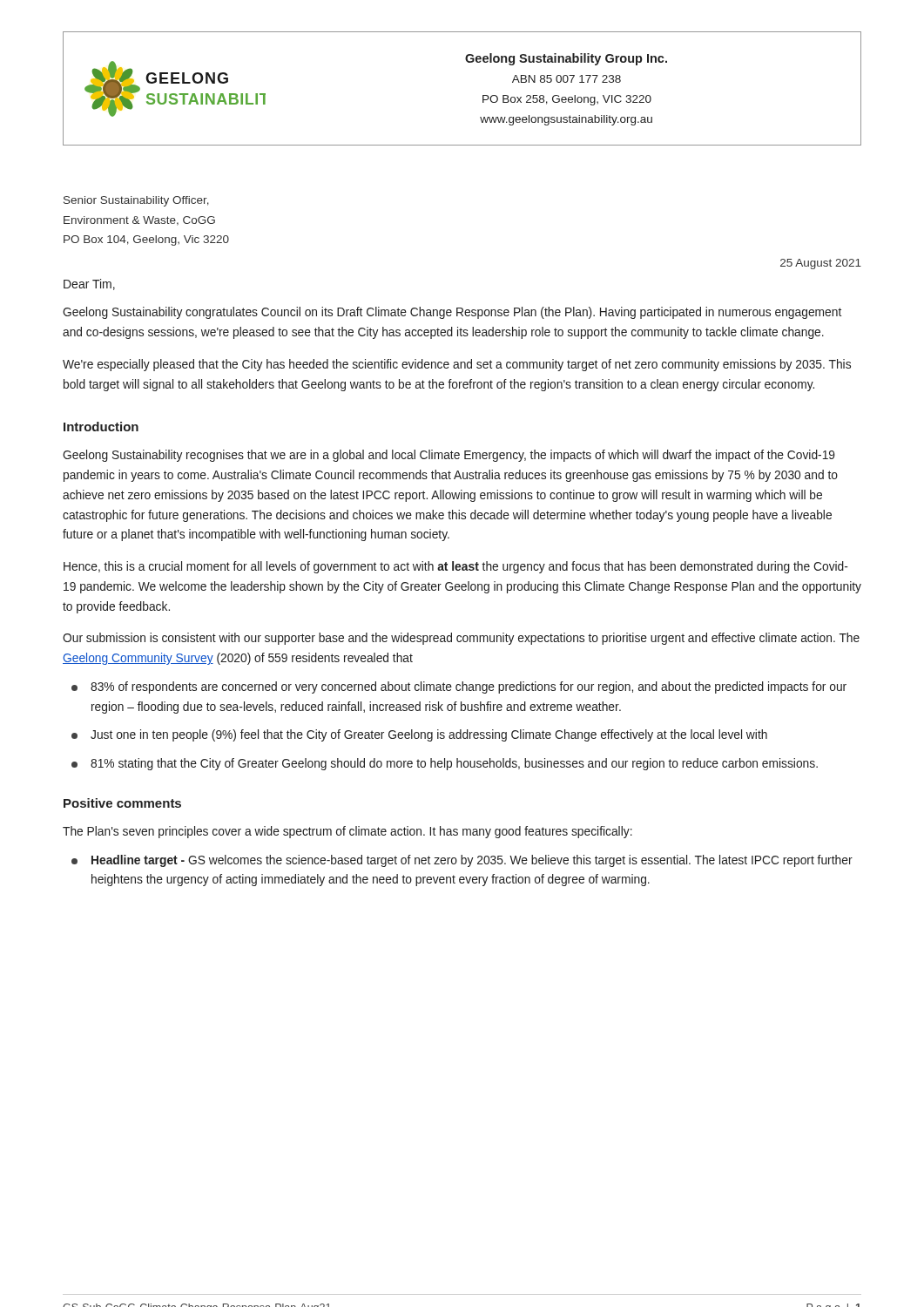Click the logo

click(x=174, y=89)
